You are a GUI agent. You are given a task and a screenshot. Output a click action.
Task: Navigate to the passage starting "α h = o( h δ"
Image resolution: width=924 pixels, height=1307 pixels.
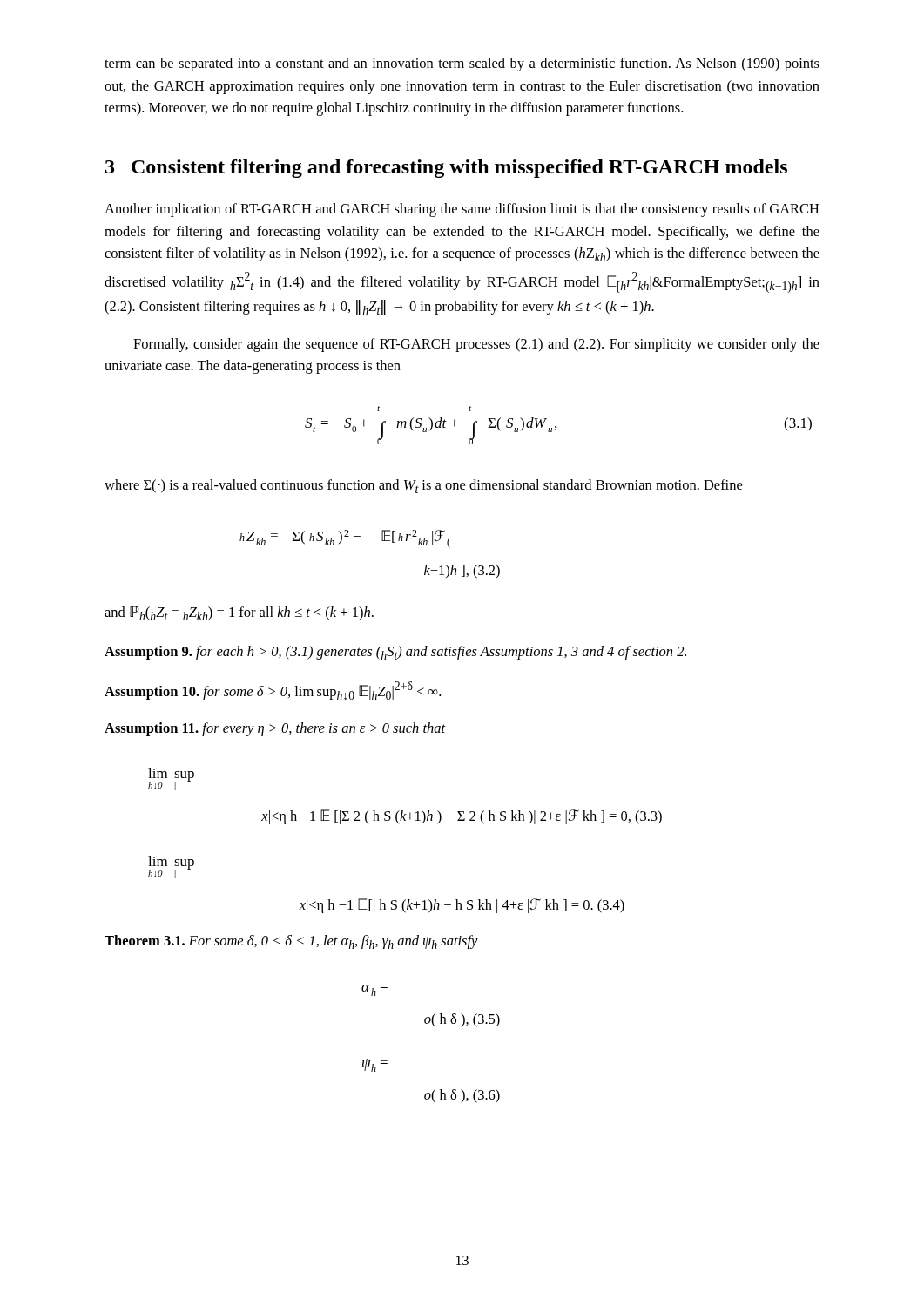tap(374, 990)
